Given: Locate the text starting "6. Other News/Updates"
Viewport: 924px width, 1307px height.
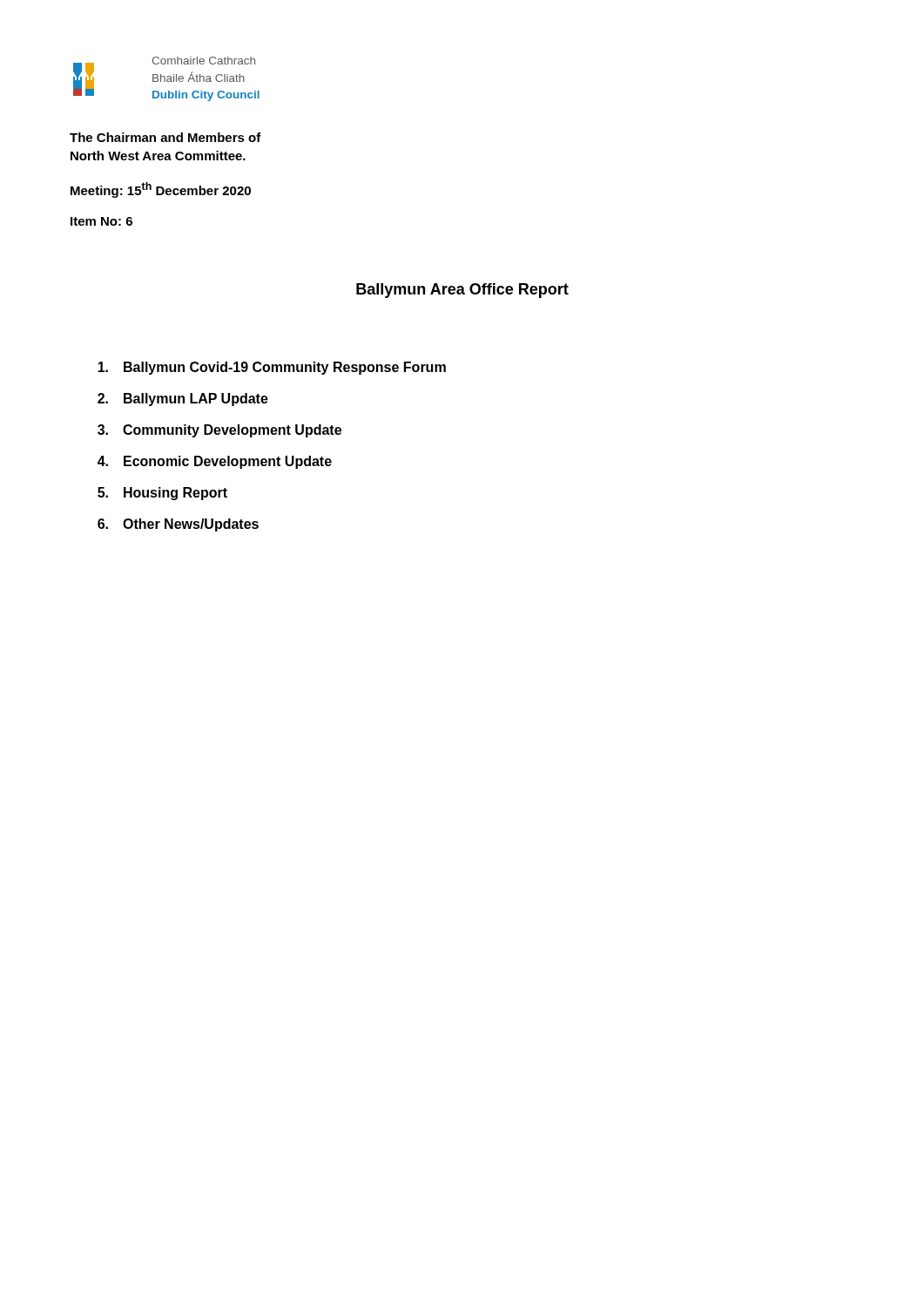Looking at the screenshot, I should tap(164, 524).
